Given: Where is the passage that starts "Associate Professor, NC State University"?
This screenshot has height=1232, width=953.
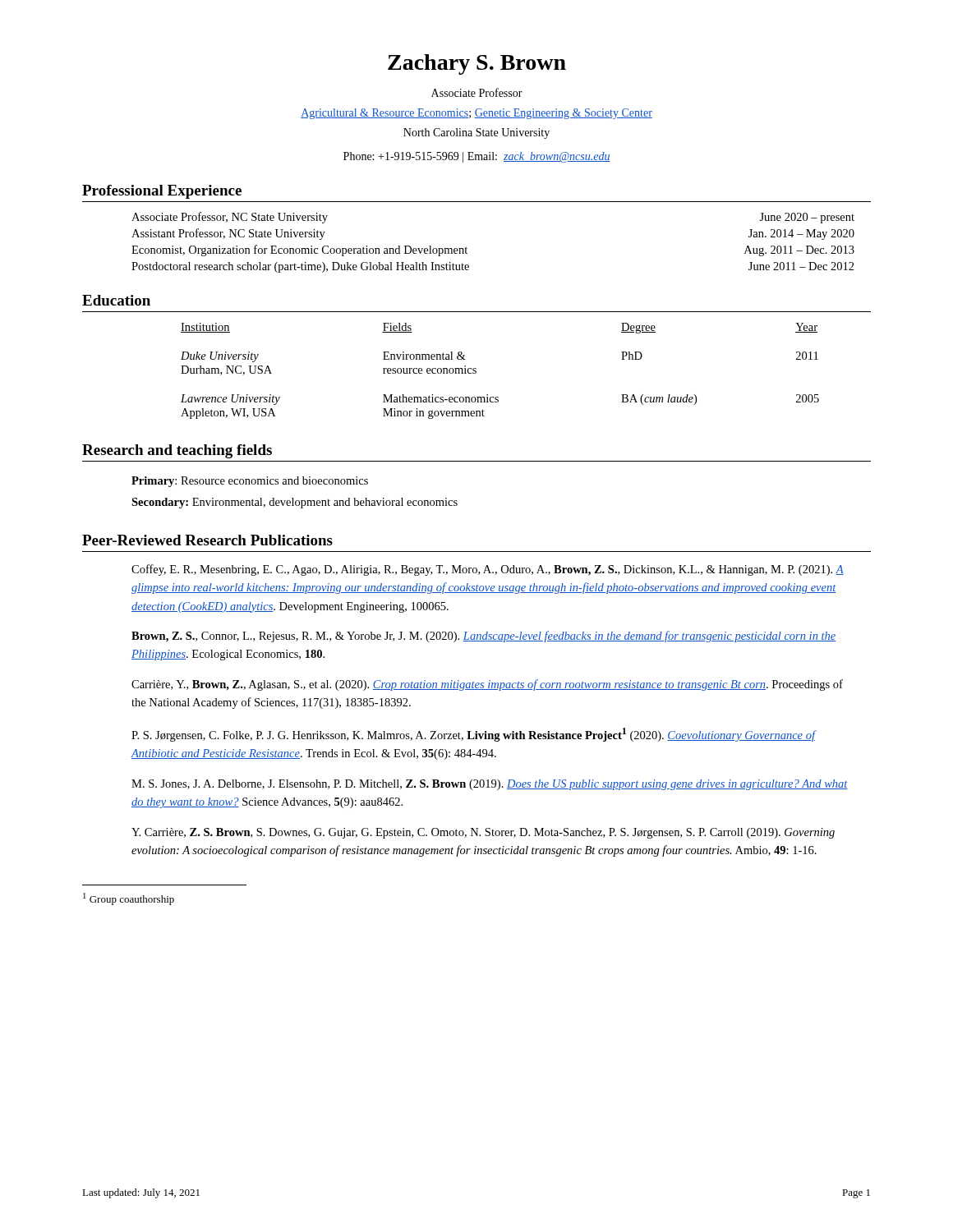Looking at the screenshot, I should pyautogui.click(x=221, y=217).
